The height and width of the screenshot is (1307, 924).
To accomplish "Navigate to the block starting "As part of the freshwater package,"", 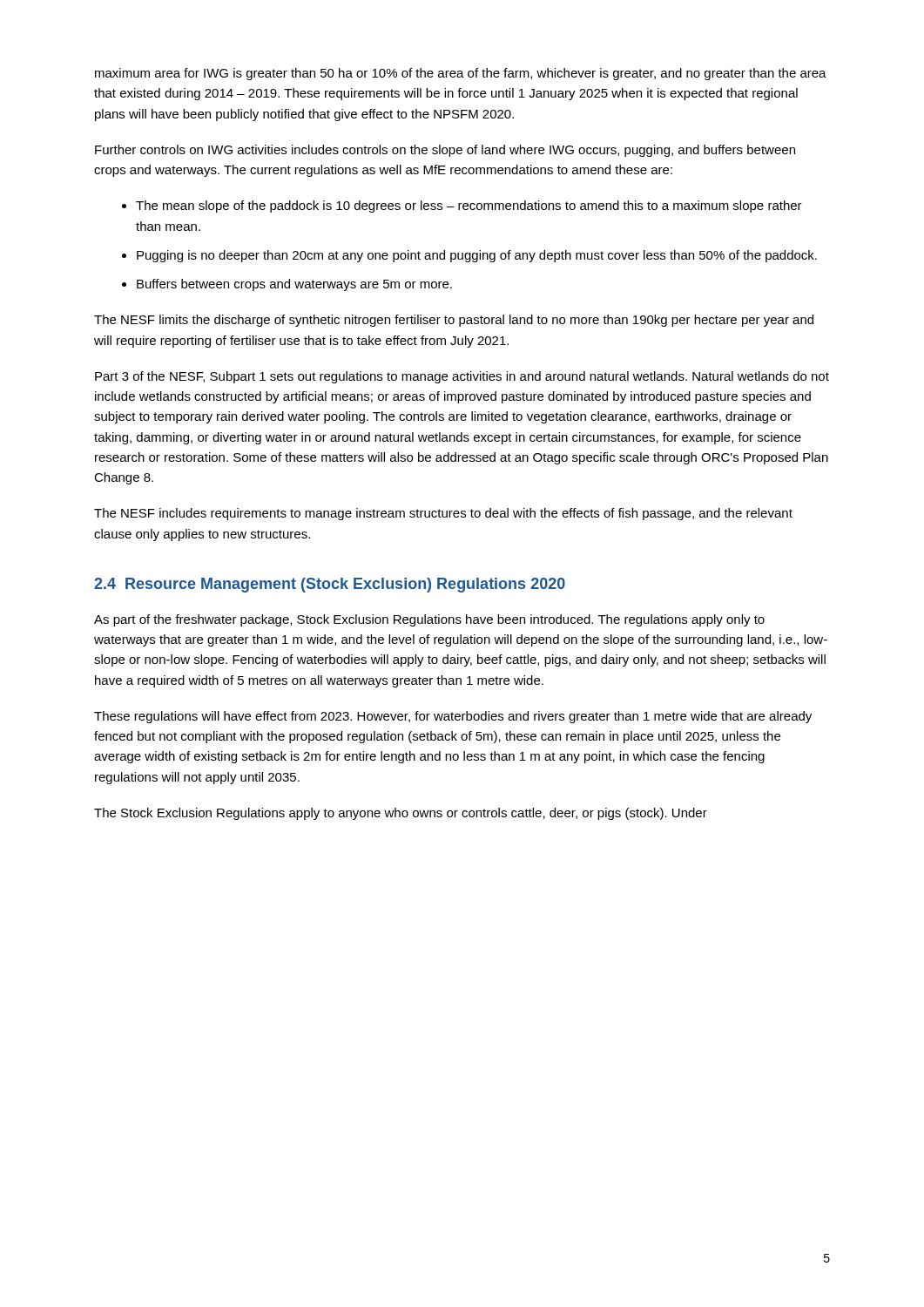I will tap(461, 649).
